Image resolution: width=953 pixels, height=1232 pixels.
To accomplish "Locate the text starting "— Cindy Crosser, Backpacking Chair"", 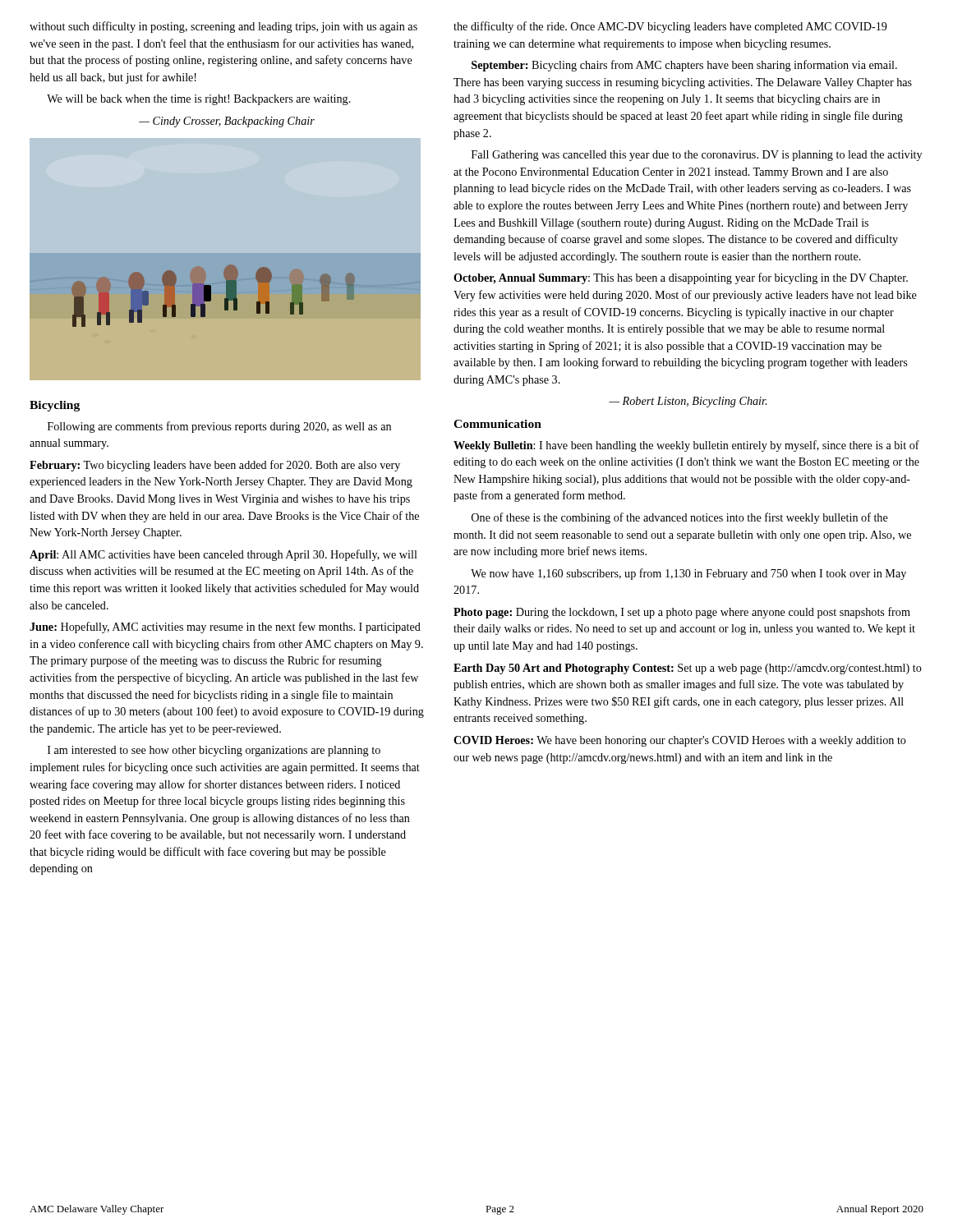I will 227,121.
